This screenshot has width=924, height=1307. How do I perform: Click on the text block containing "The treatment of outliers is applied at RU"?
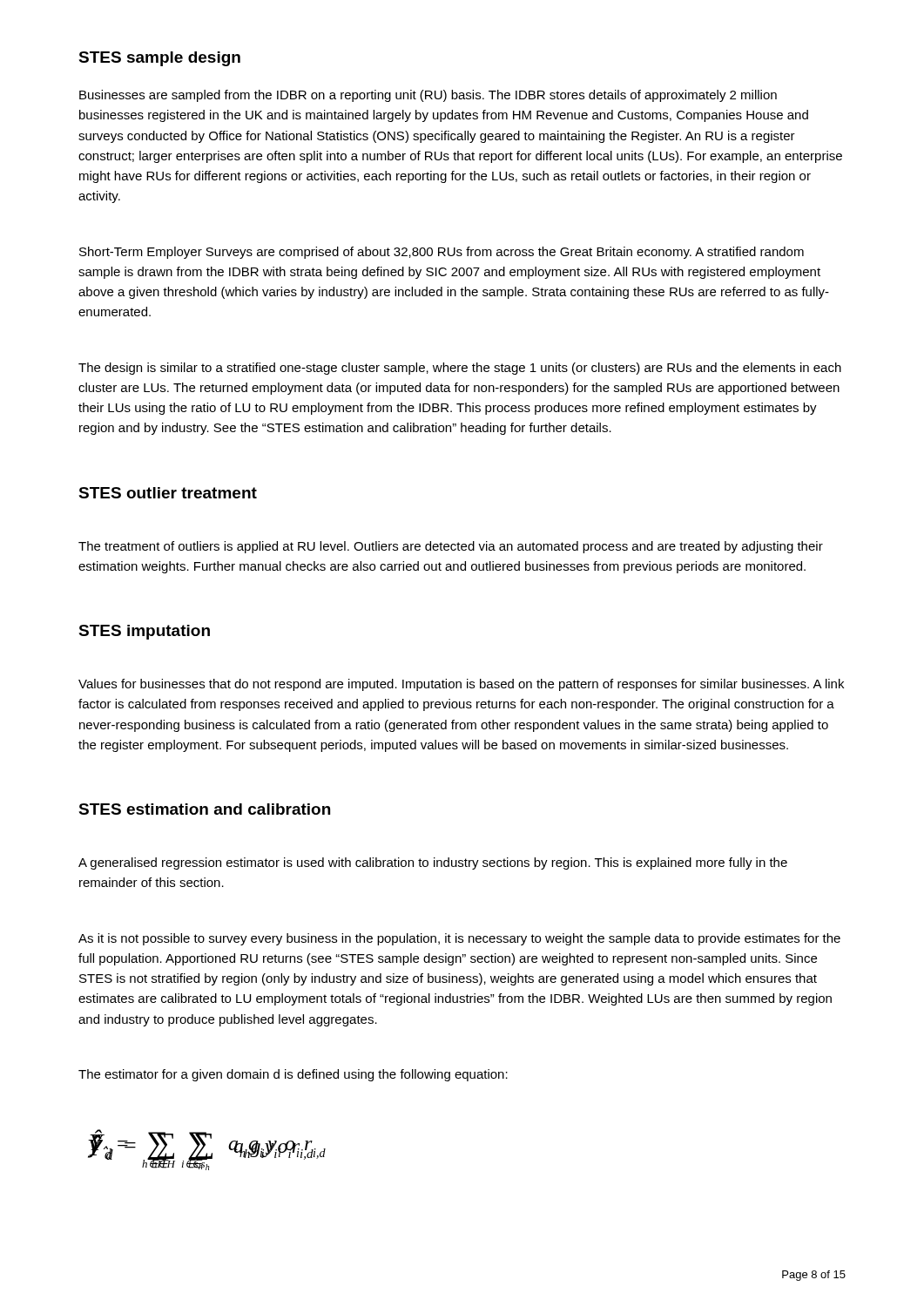pos(450,556)
